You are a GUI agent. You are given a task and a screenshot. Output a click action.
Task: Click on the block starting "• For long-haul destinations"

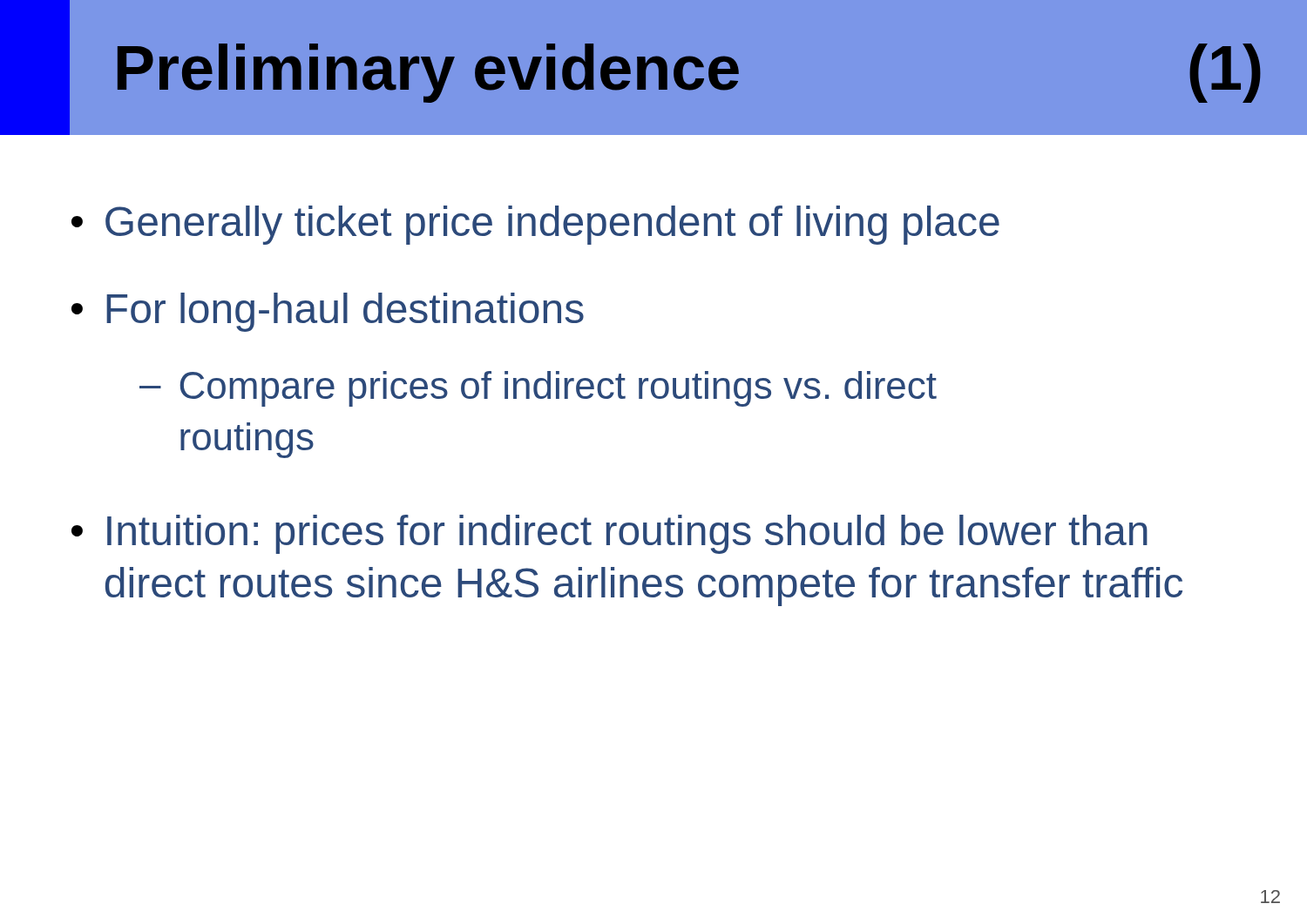tap(327, 309)
